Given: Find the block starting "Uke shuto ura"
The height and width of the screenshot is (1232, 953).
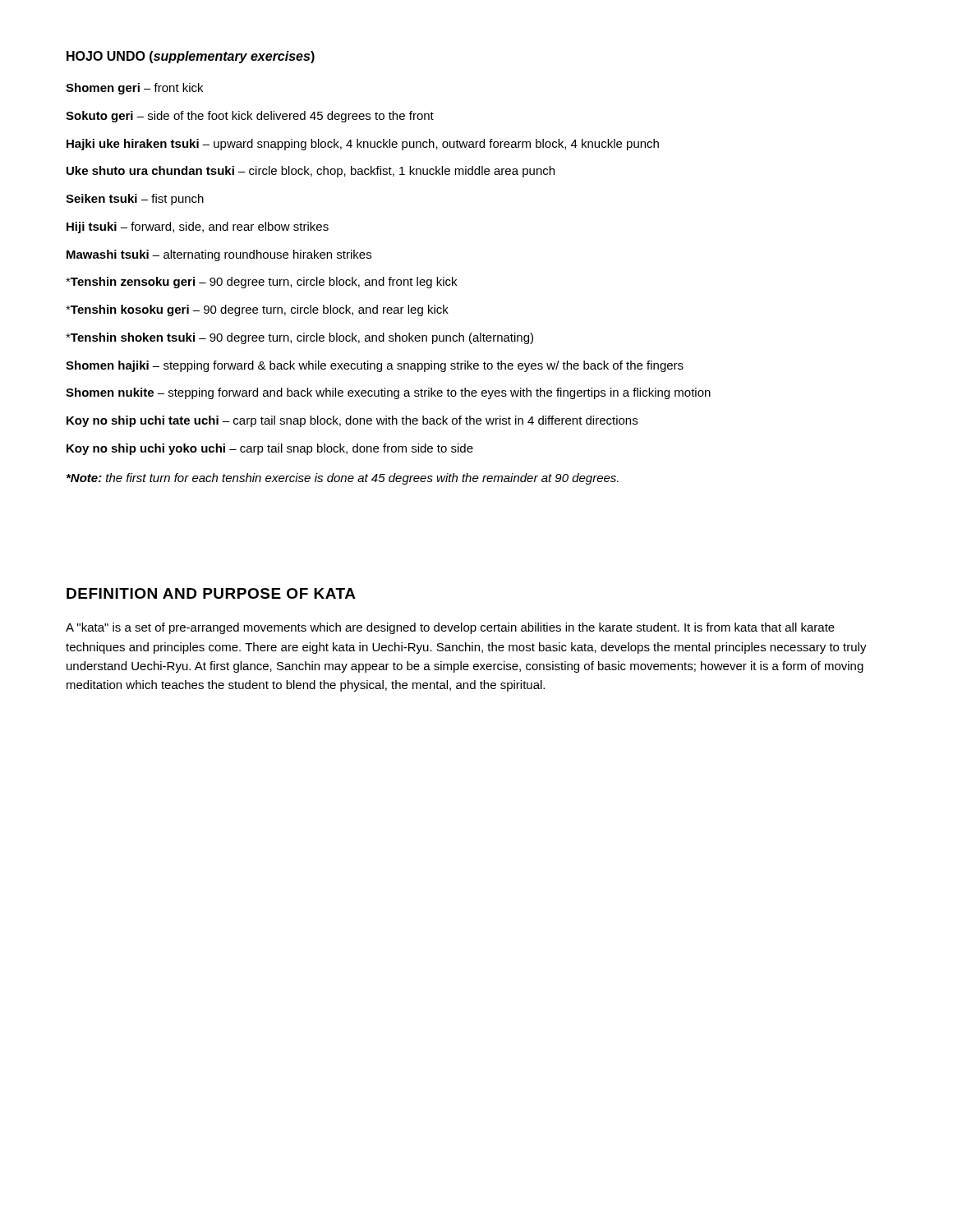Looking at the screenshot, I should coord(311,171).
